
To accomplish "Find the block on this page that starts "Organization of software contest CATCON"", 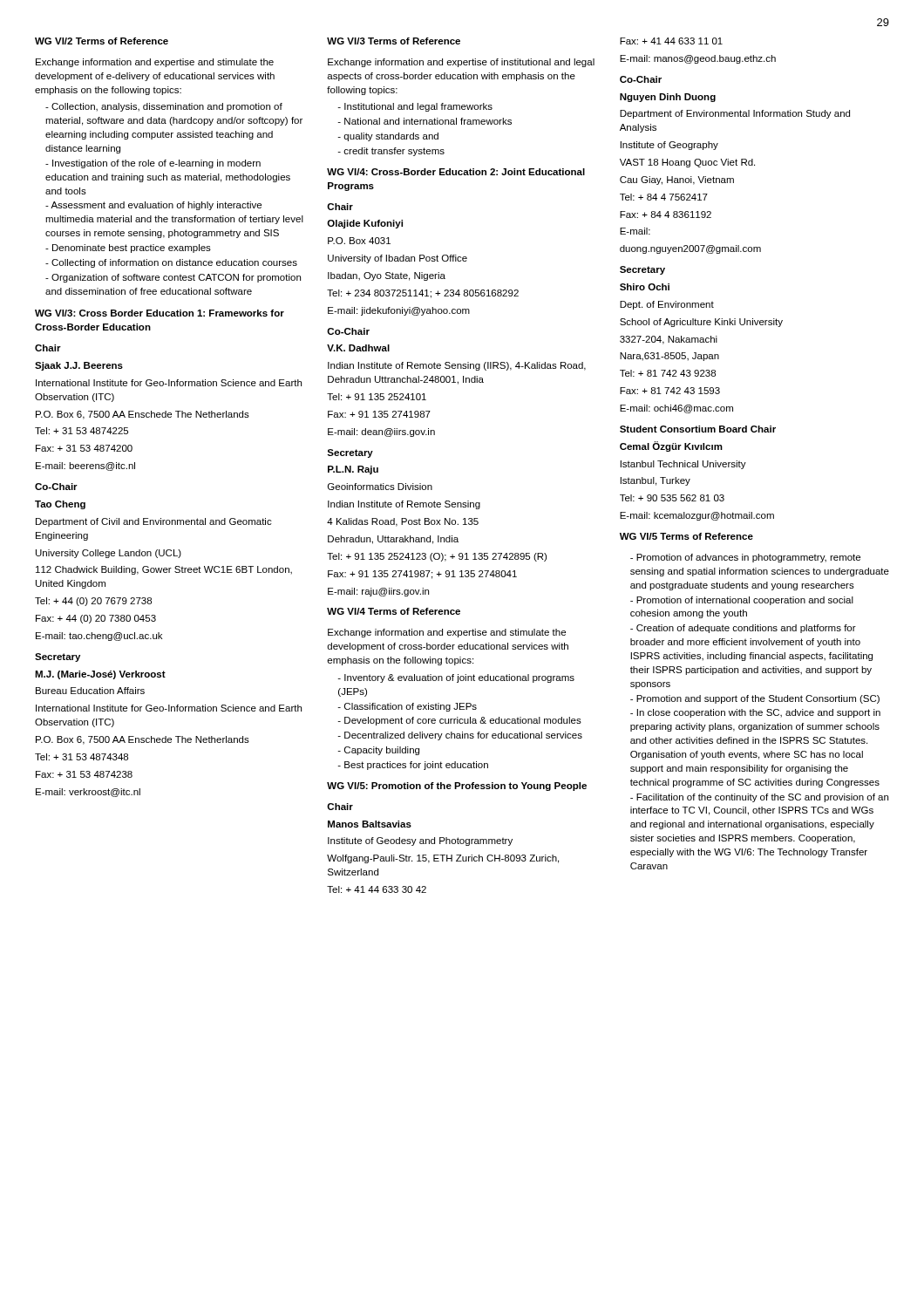I will tap(173, 284).
